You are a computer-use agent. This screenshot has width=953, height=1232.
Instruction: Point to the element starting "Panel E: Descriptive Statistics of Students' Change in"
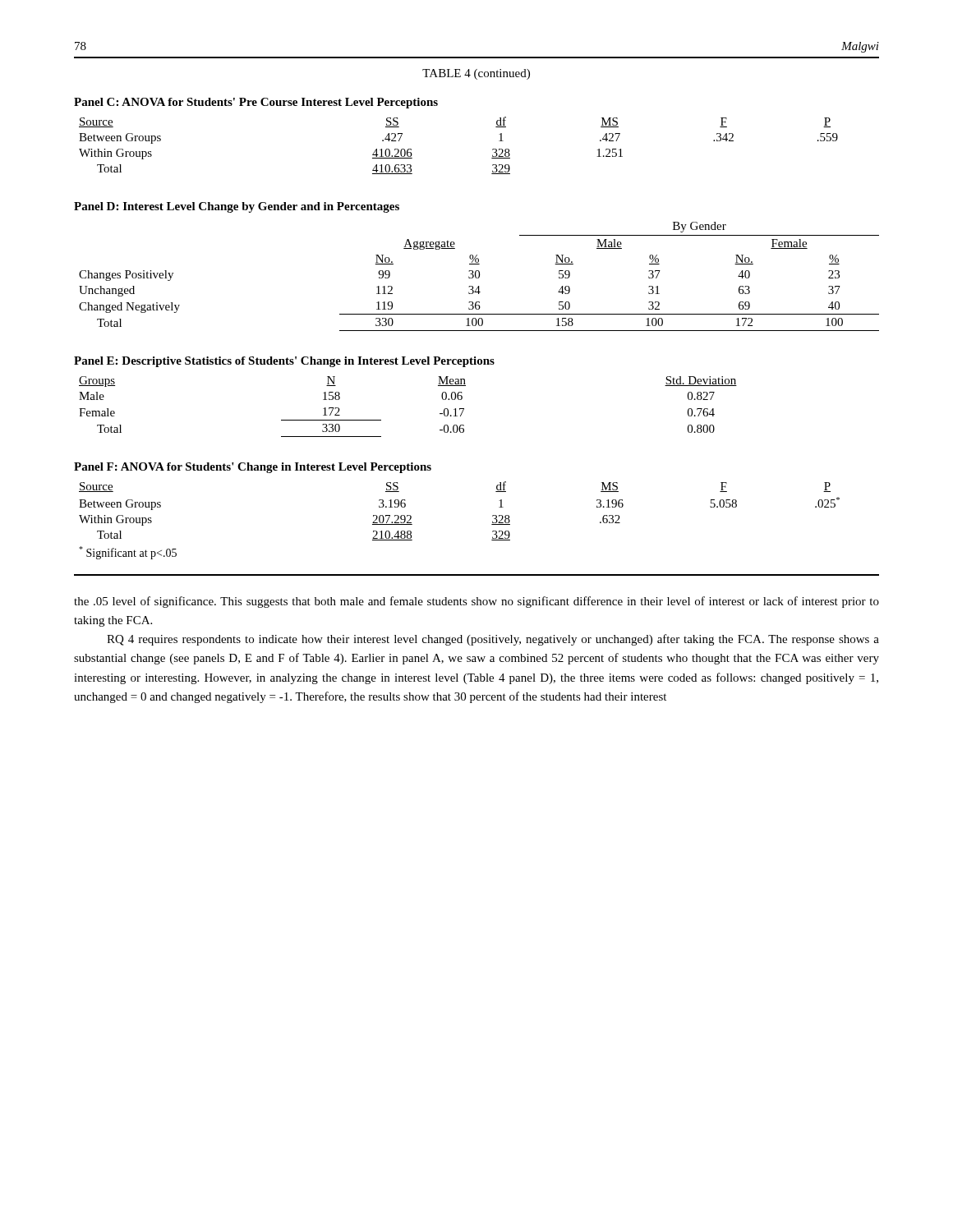(x=284, y=361)
